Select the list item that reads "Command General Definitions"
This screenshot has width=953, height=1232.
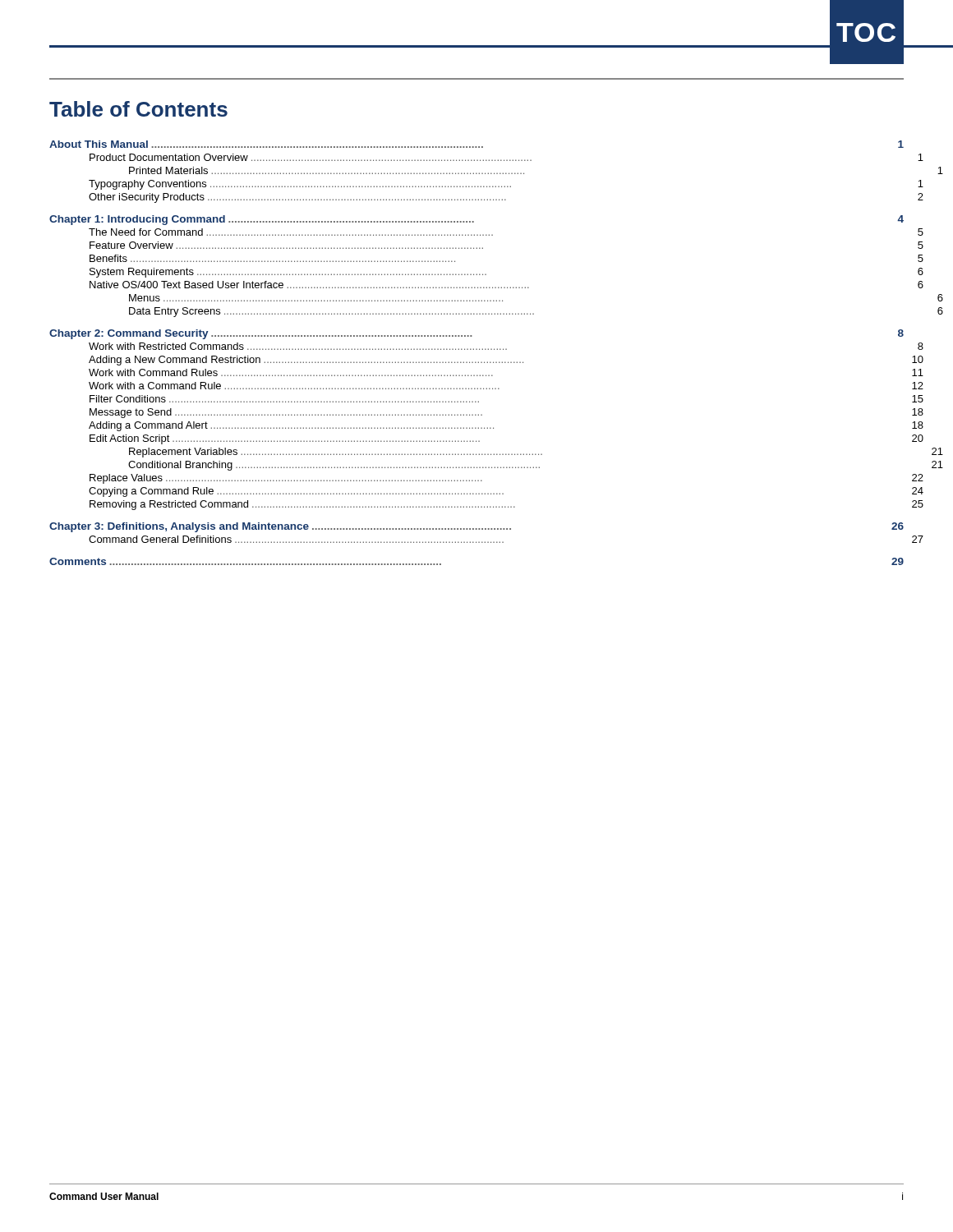coord(496,539)
